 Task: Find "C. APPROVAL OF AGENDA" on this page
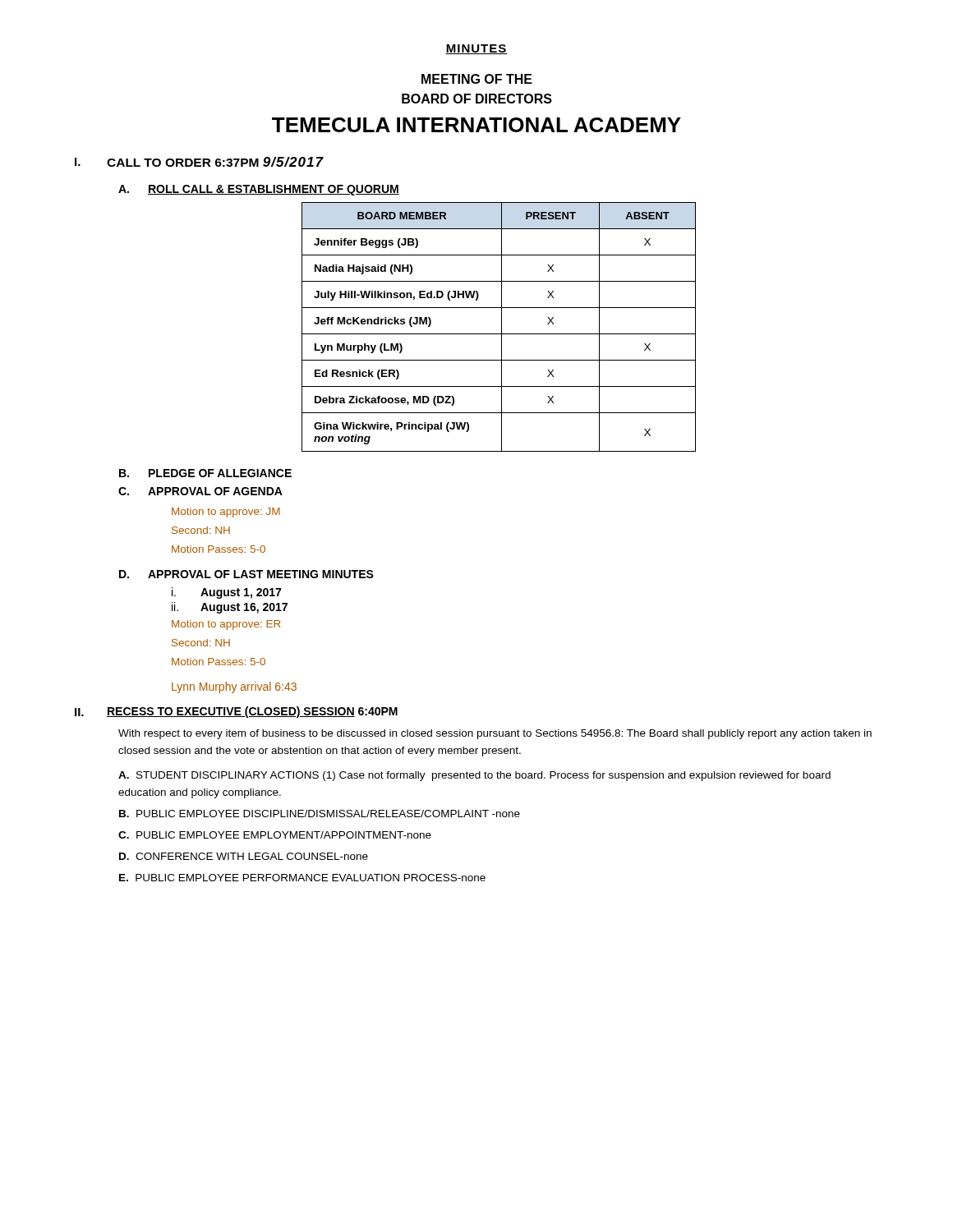(x=200, y=491)
